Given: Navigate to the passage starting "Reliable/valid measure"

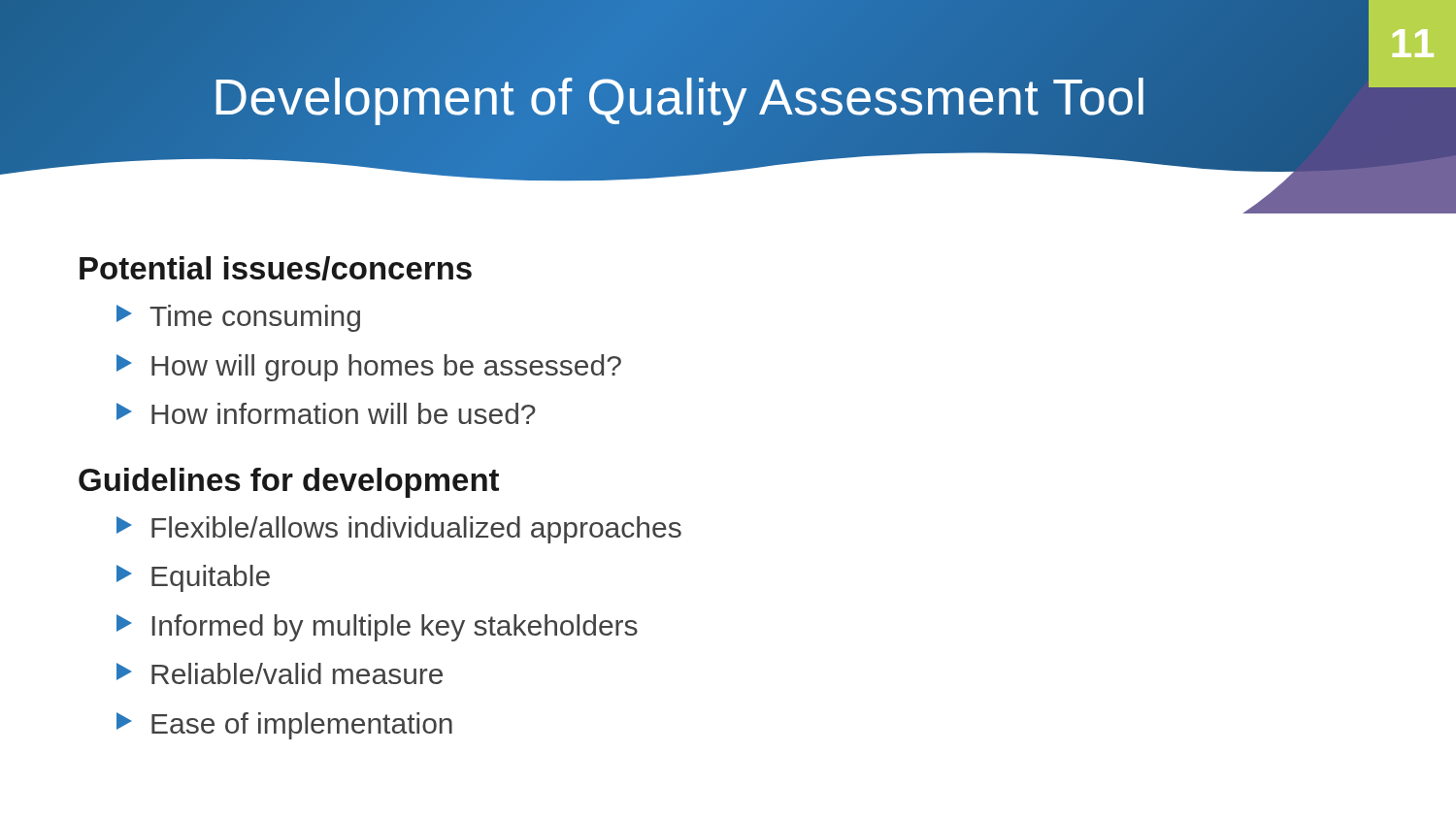Looking at the screenshot, I should click(x=280, y=675).
